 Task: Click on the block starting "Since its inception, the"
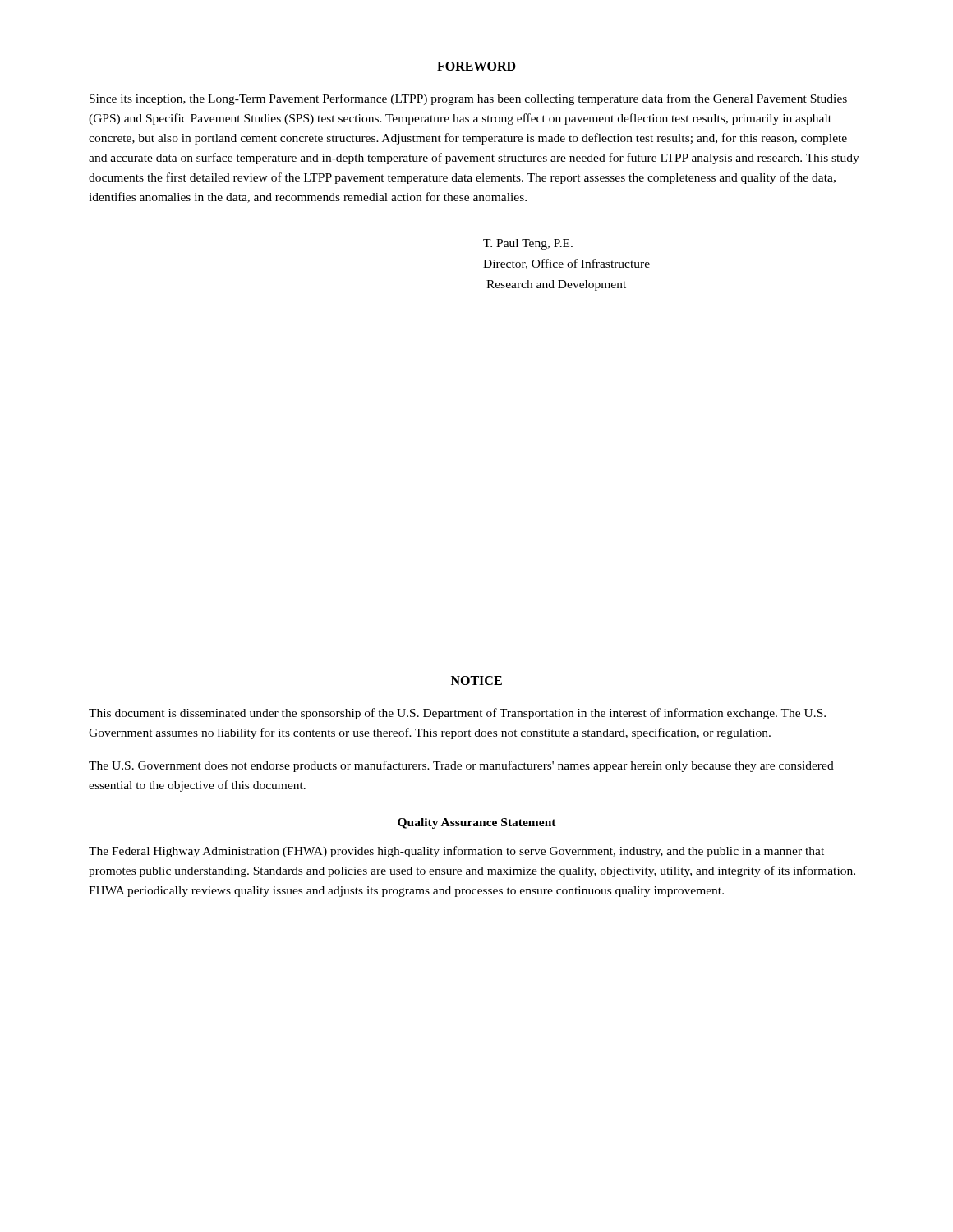pyautogui.click(x=474, y=147)
